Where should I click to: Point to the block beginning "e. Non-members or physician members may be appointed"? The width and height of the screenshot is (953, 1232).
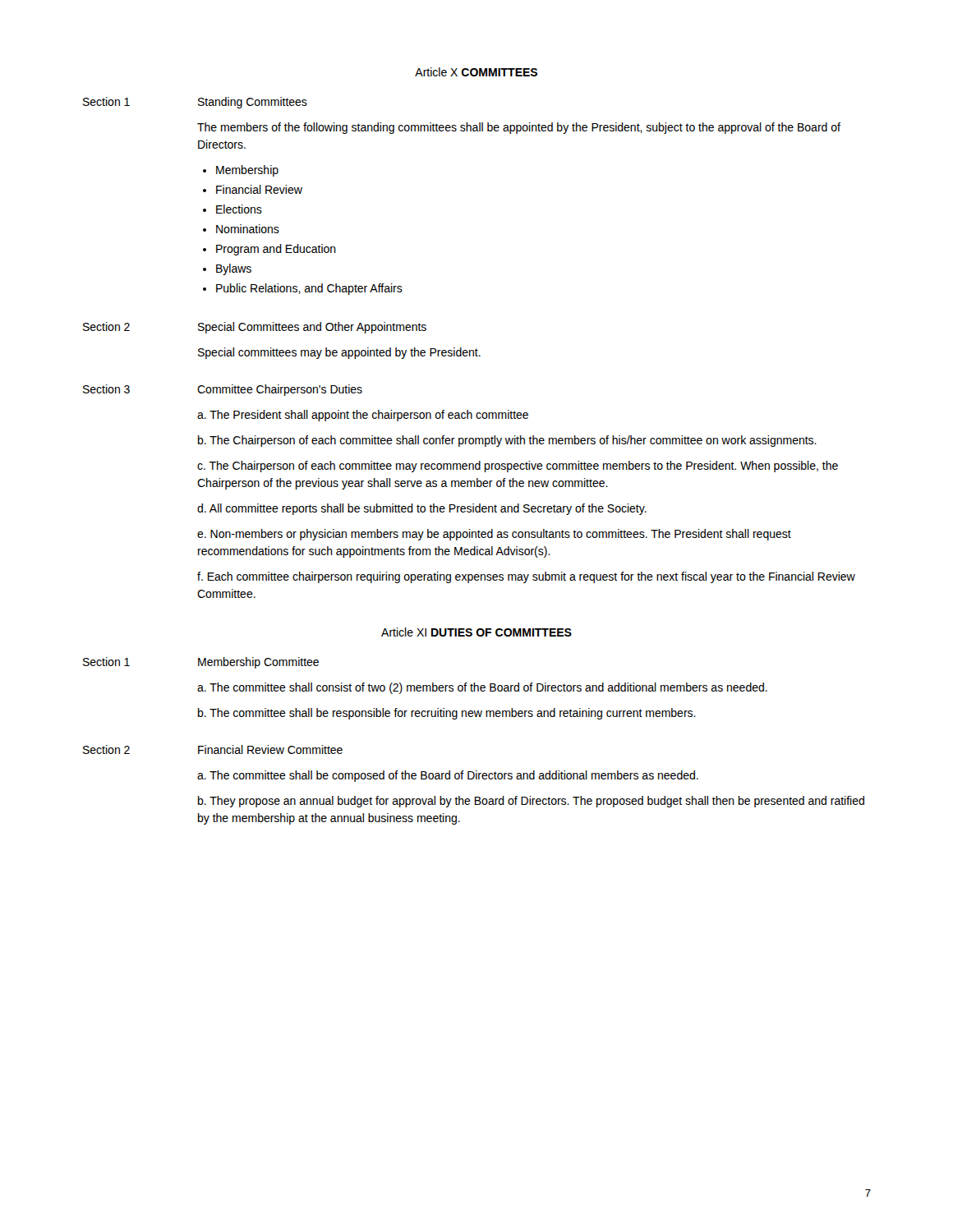[x=494, y=543]
